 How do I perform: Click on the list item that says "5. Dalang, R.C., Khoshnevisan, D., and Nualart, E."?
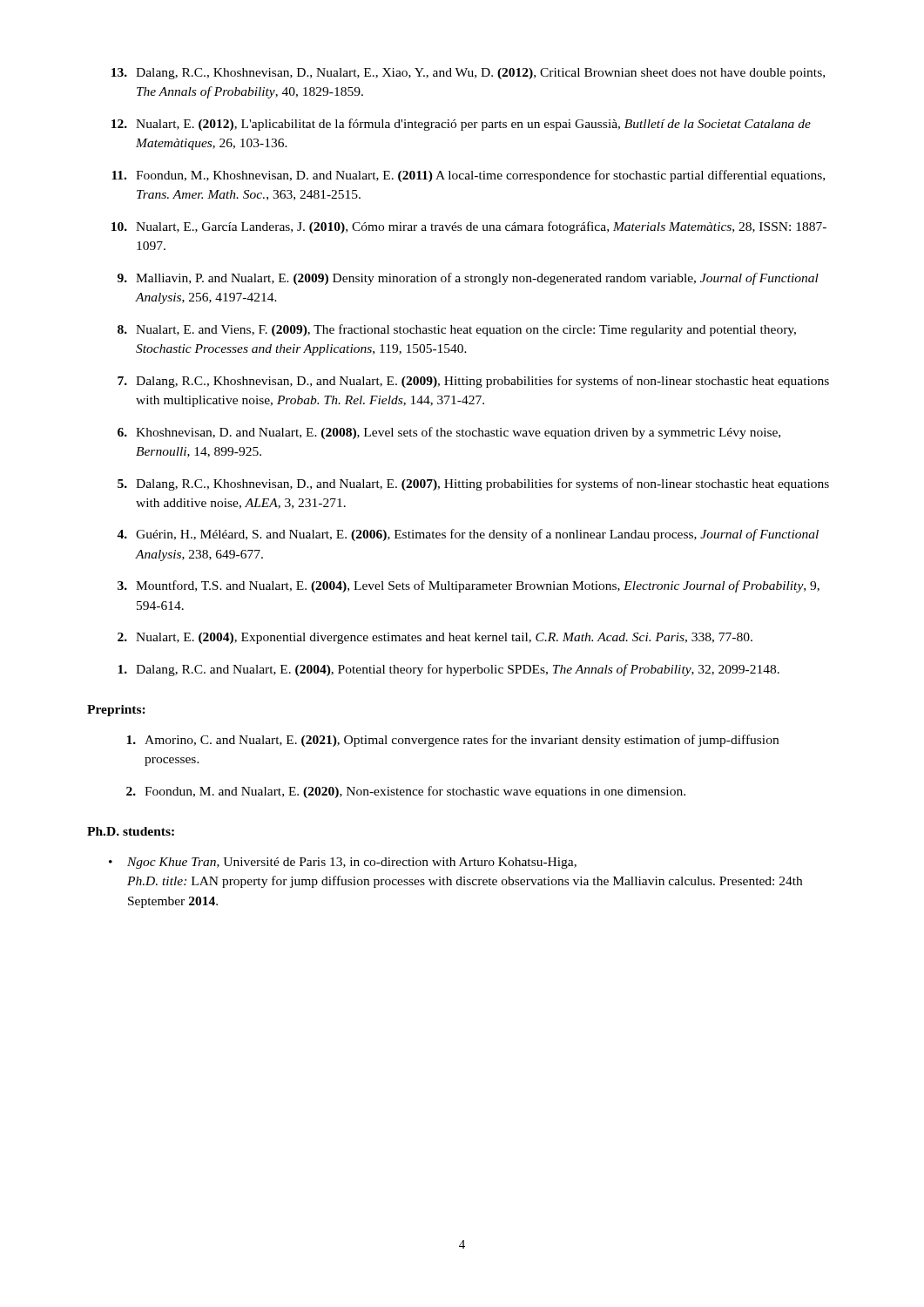462,493
